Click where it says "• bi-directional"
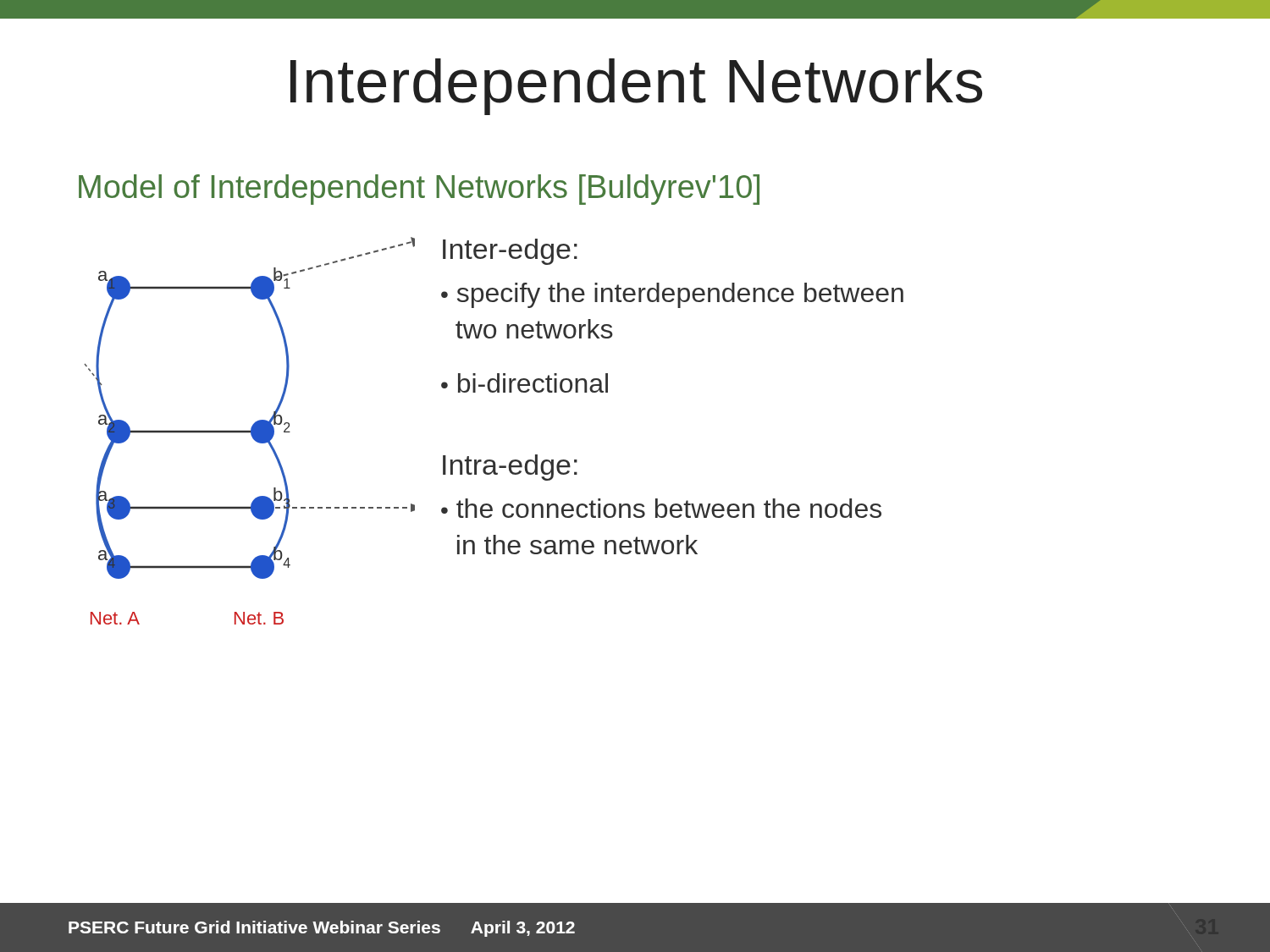The width and height of the screenshot is (1270, 952). 525,383
